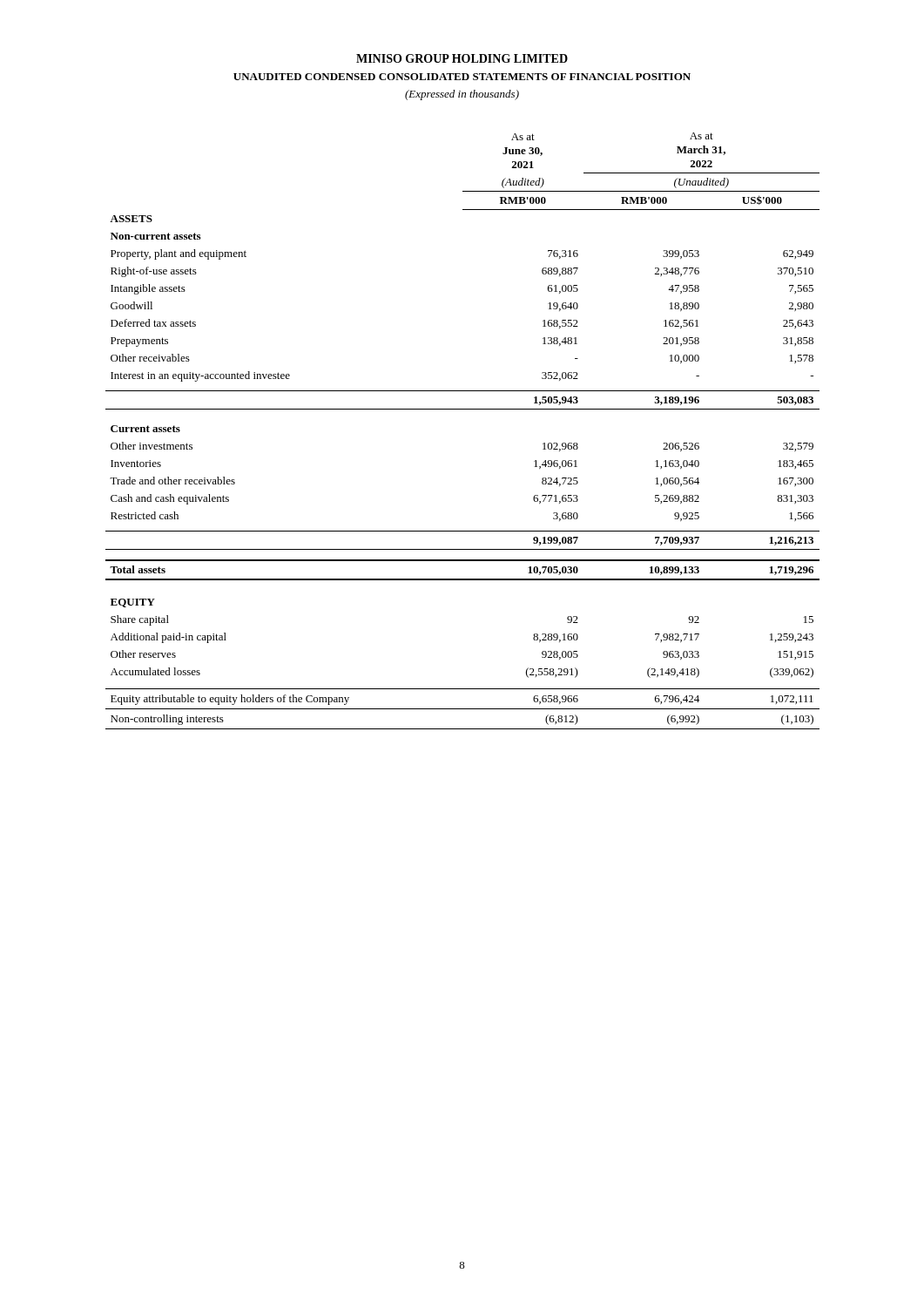Find the title that says "MINISO GROUP HOLDING LIMITED UNAUDITED"
924x1307 pixels.
click(462, 77)
